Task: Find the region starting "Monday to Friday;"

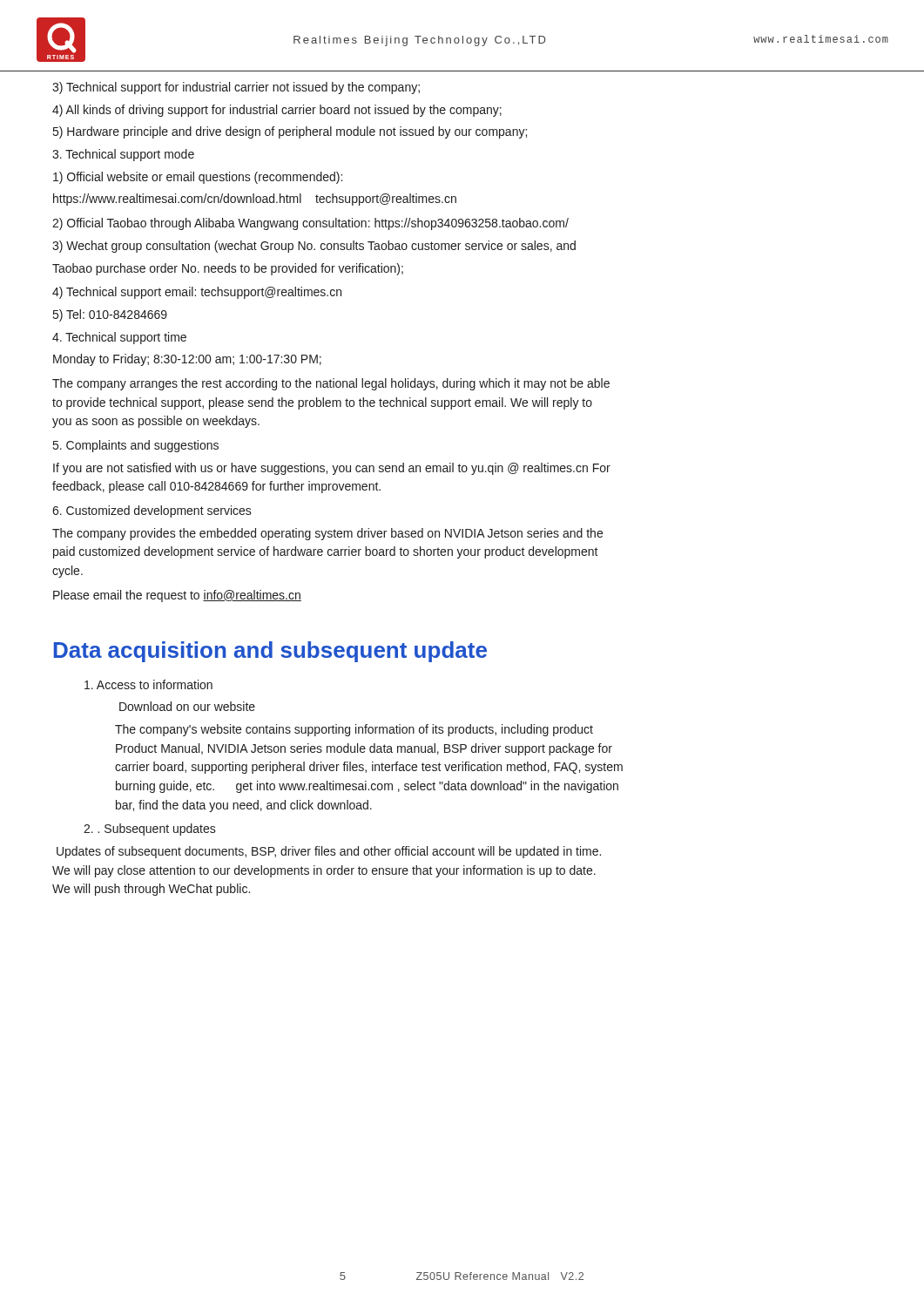Action: coord(187,359)
